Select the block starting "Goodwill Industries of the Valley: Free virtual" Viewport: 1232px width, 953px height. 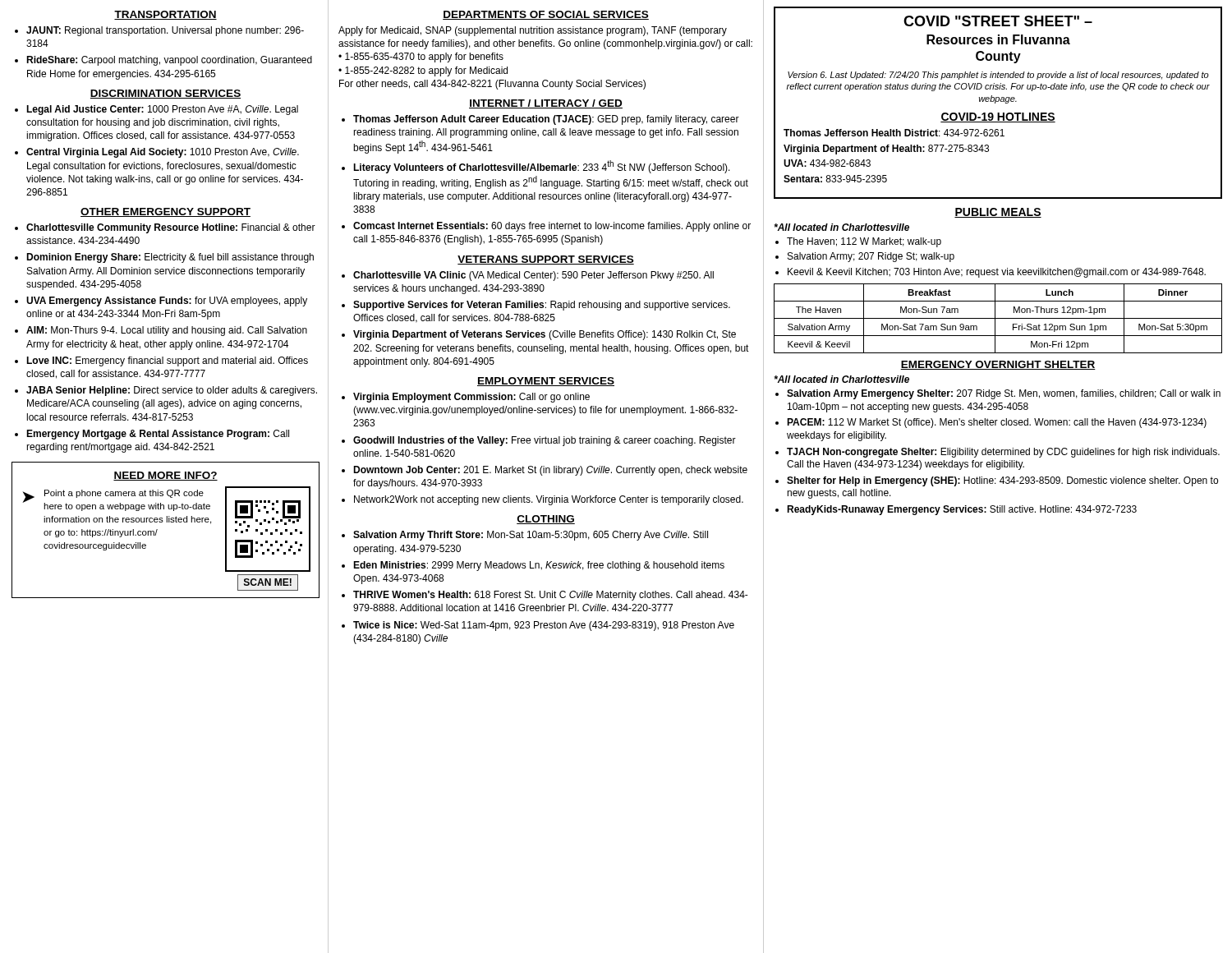(544, 447)
